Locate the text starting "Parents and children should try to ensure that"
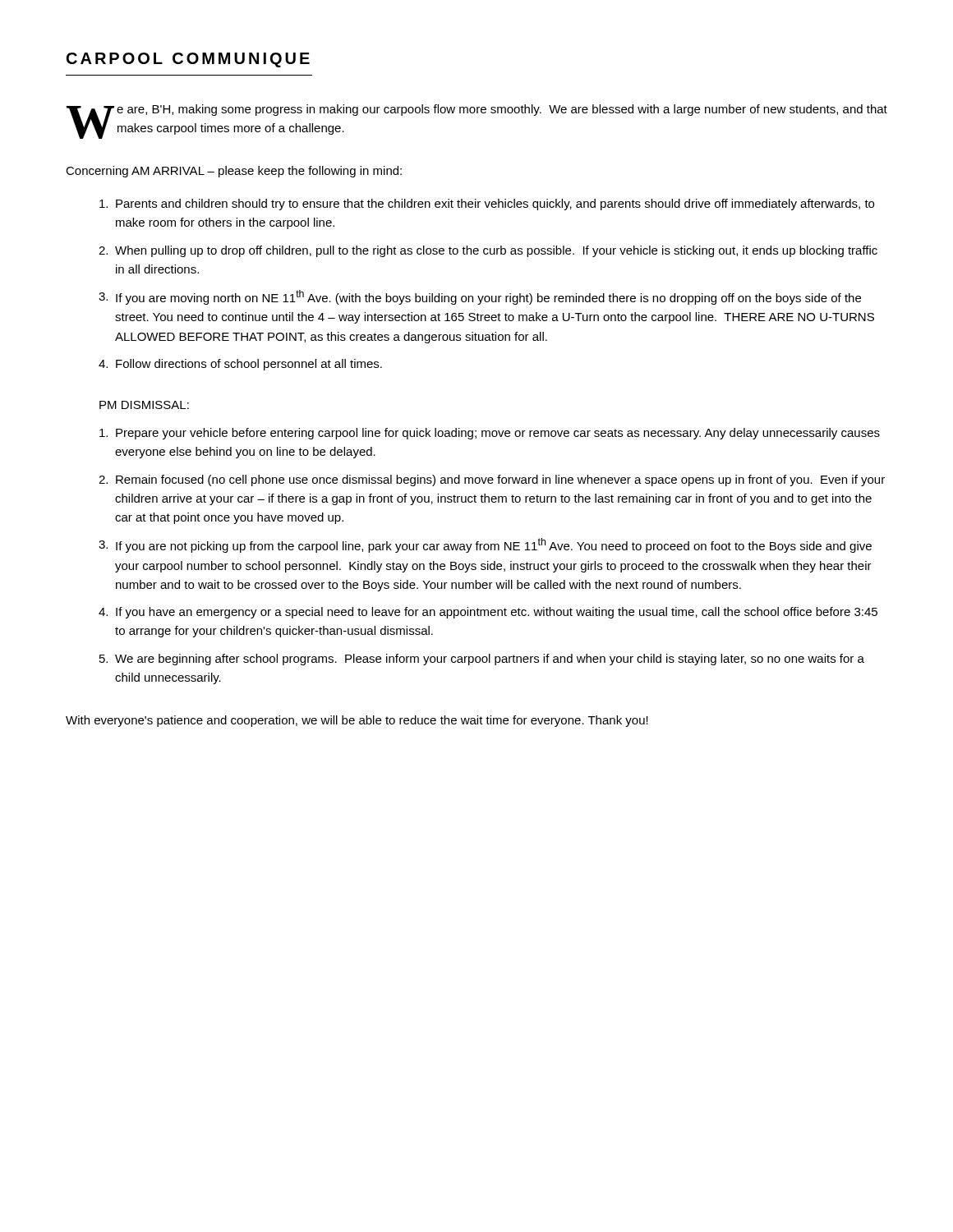The height and width of the screenshot is (1232, 953). [x=487, y=212]
